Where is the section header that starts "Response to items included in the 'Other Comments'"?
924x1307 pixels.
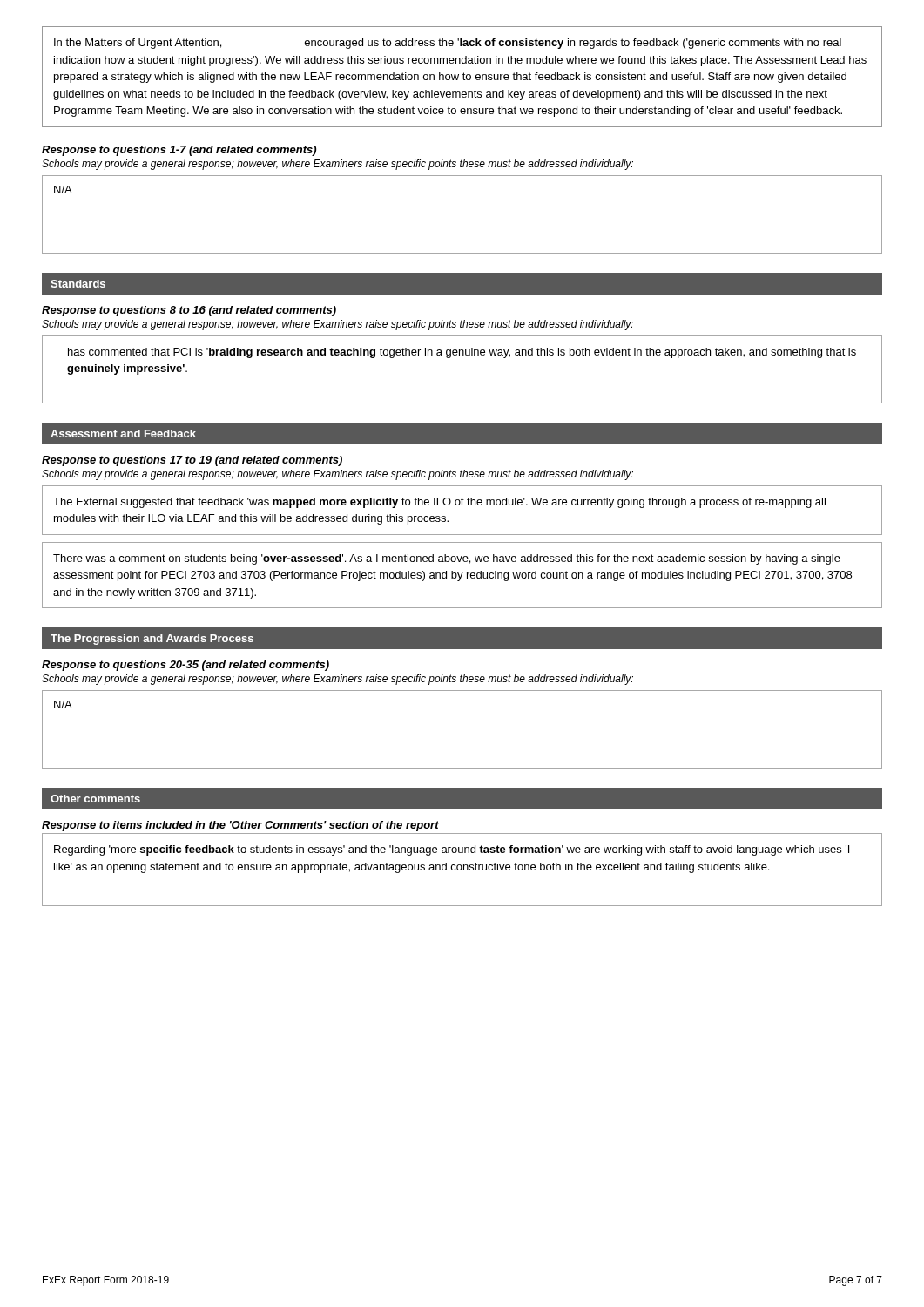click(462, 825)
